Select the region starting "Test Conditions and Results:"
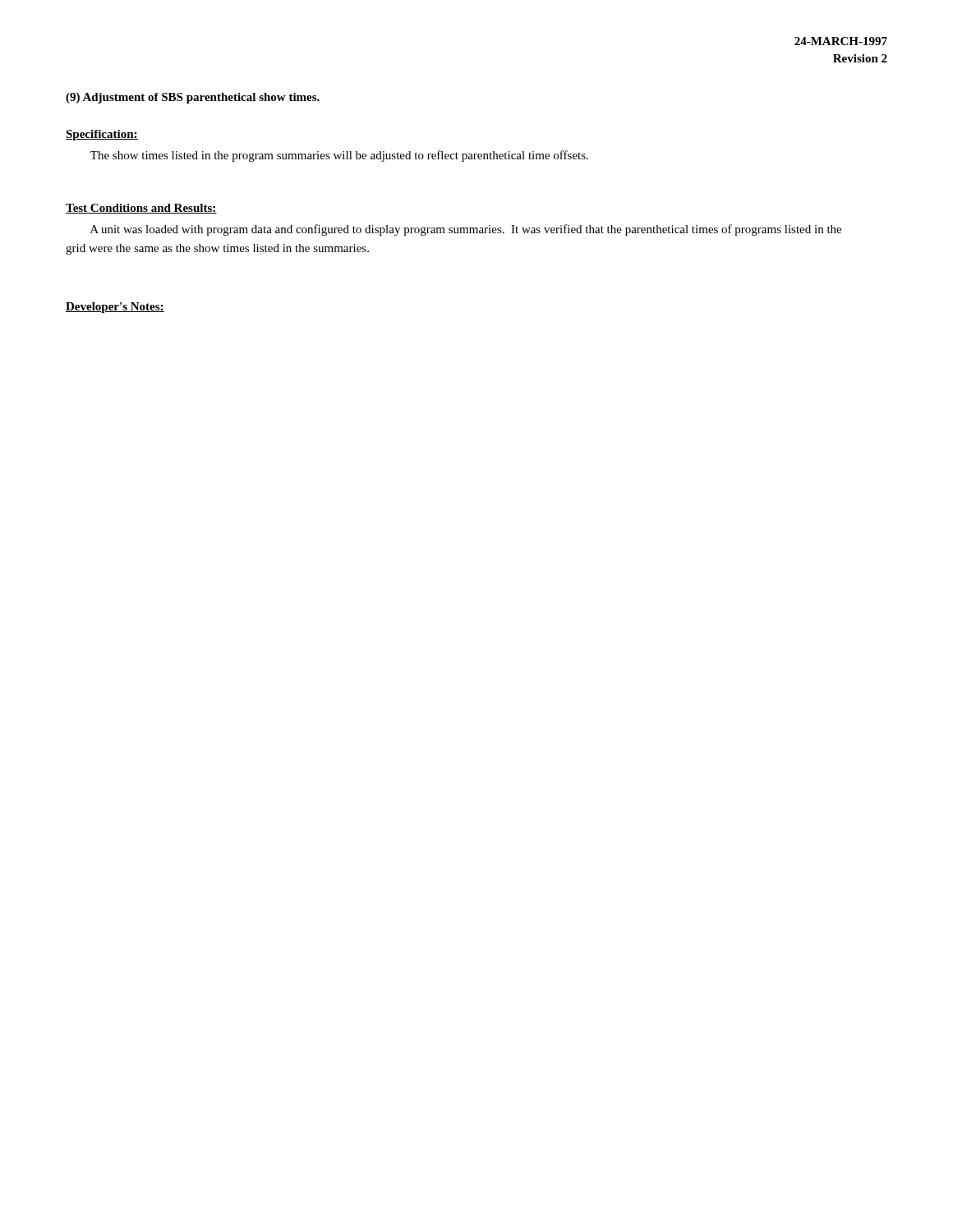This screenshot has height=1232, width=953. pos(141,208)
